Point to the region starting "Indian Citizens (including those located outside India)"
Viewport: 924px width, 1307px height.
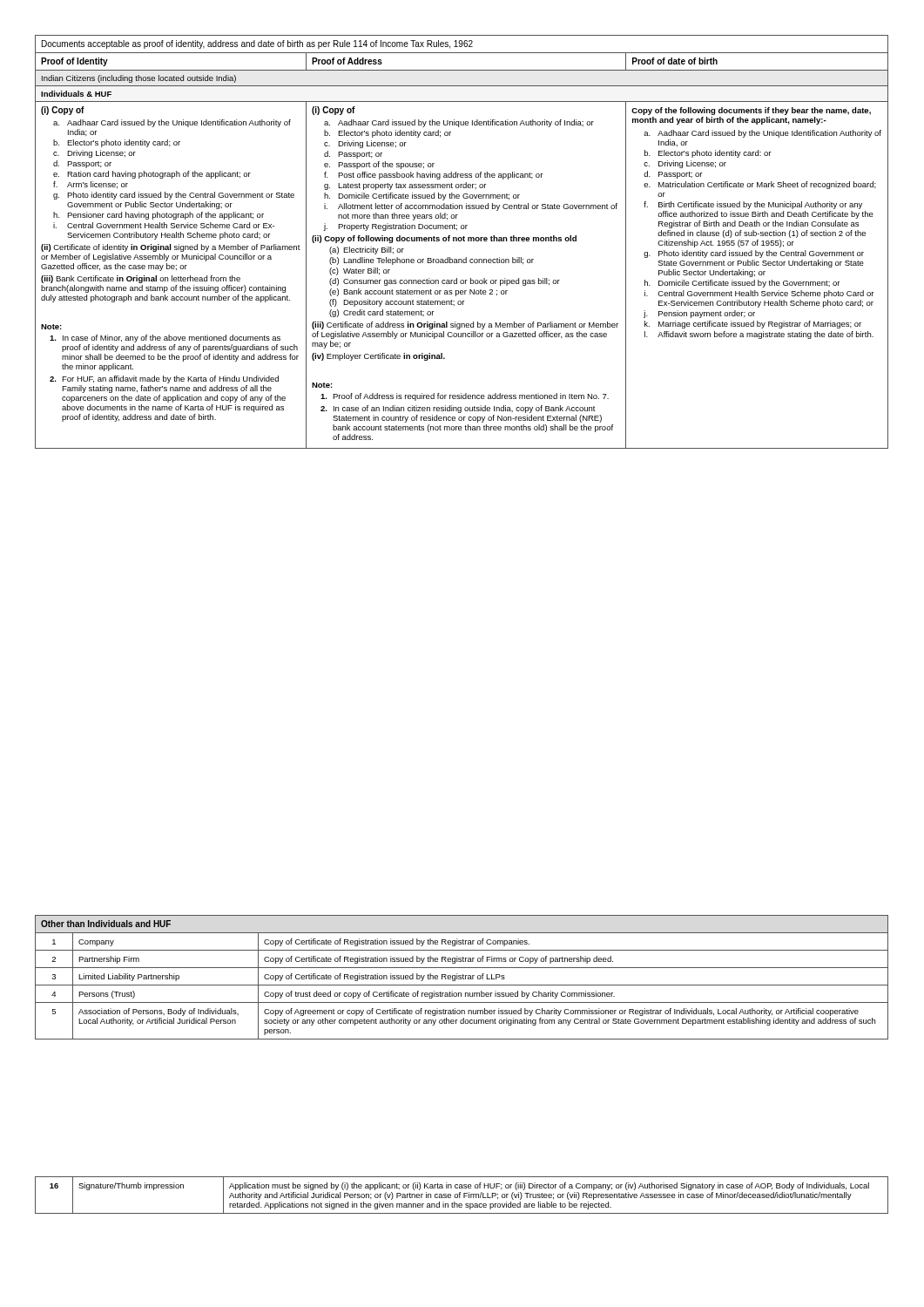pos(139,78)
